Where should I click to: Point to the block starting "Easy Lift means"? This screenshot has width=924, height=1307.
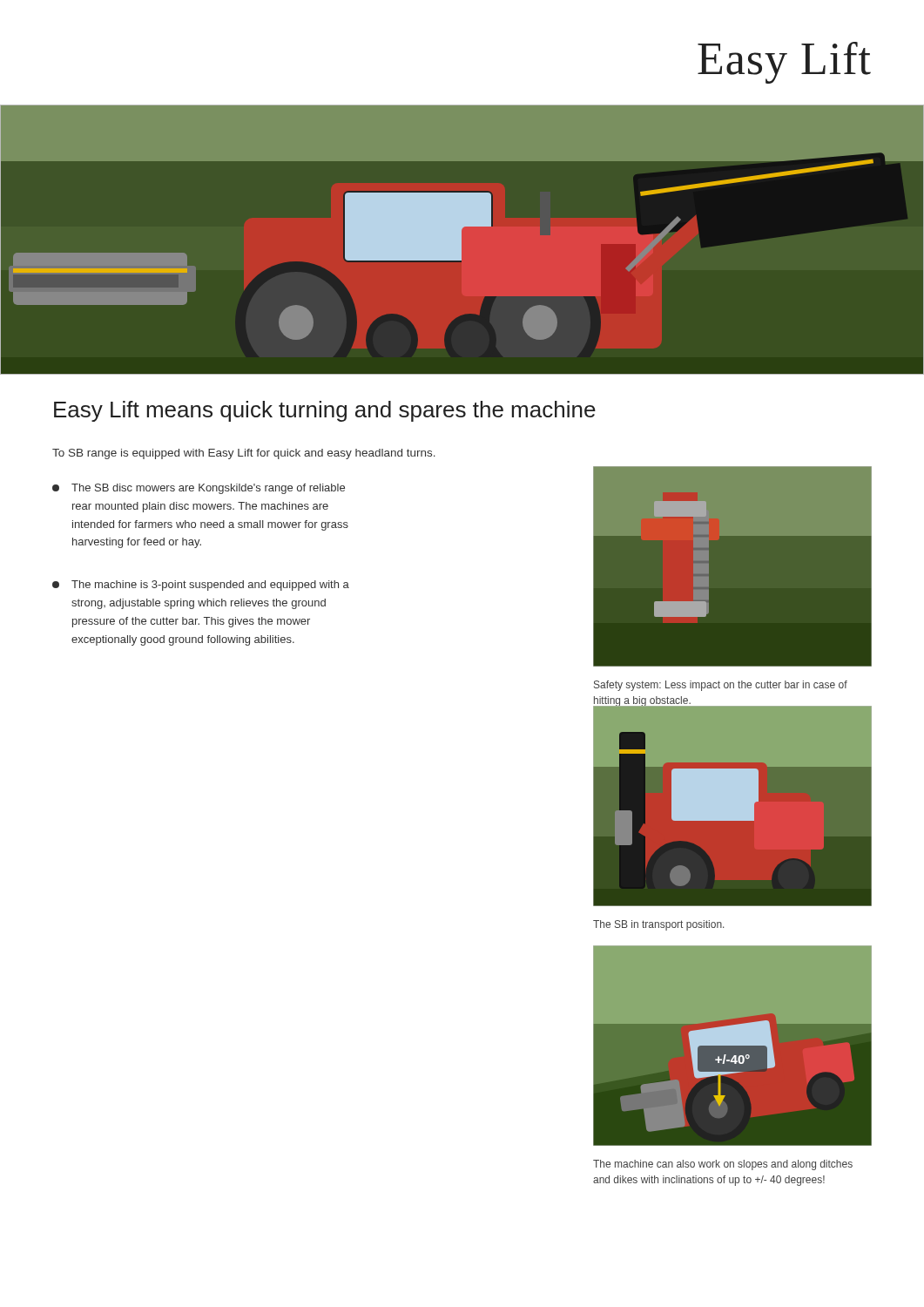tap(462, 410)
